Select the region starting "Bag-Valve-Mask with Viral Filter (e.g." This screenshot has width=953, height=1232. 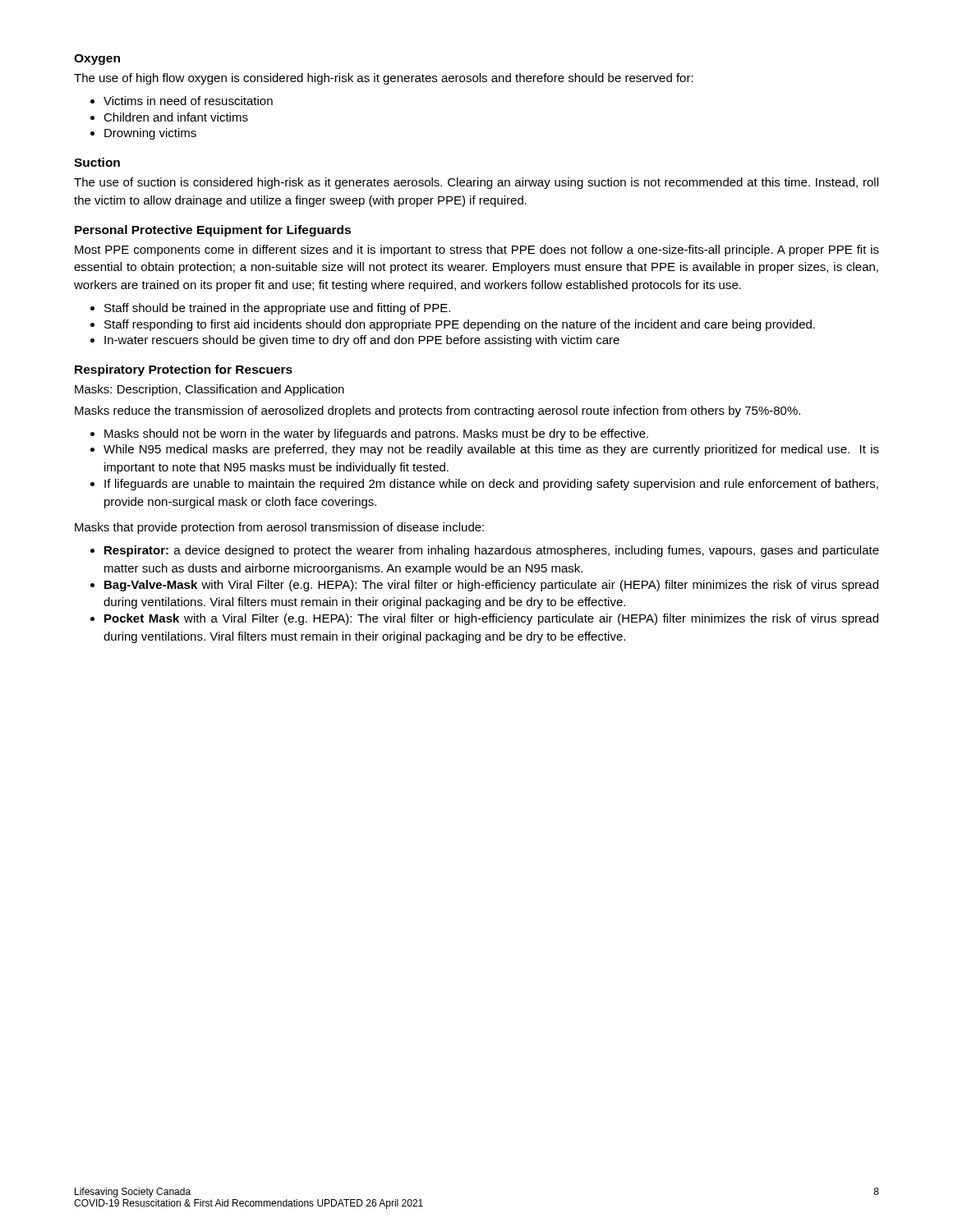point(476,593)
